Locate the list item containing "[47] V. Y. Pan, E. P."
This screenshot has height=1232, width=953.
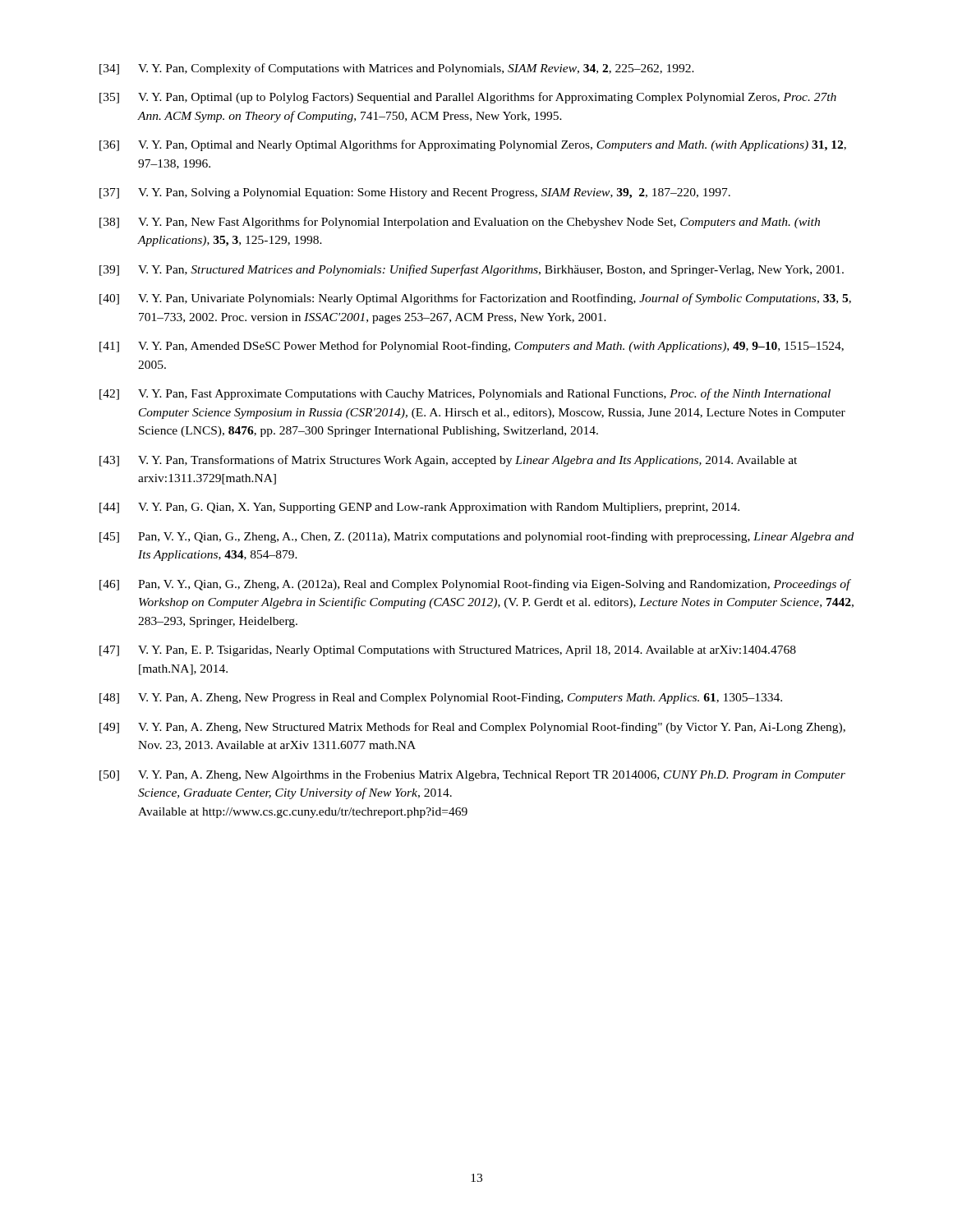click(x=476, y=659)
